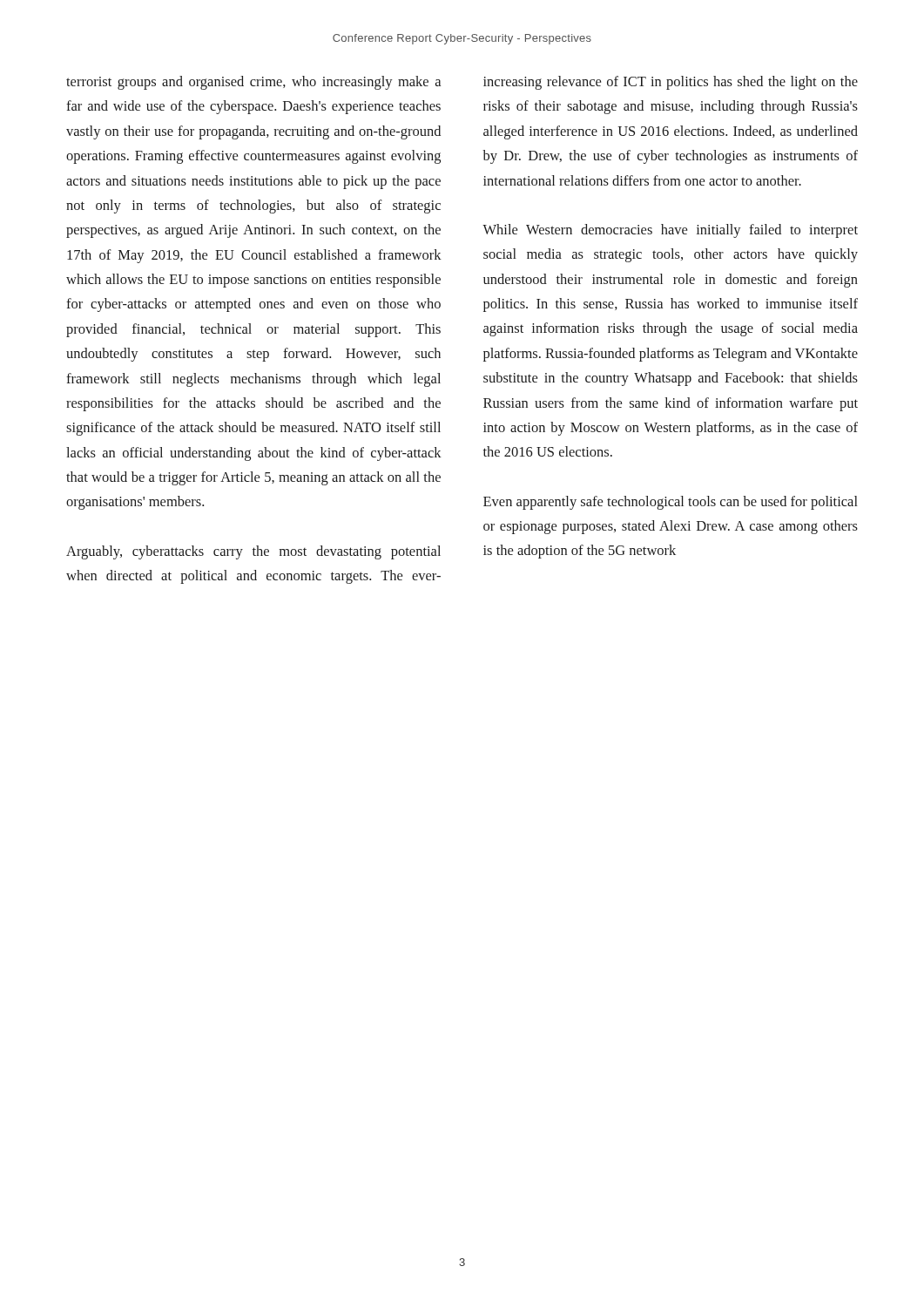Find the element starting "terrorist groups and organised crime, who increasingly"
The width and height of the screenshot is (924, 1307).
pyautogui.click(x=254, y=292)
